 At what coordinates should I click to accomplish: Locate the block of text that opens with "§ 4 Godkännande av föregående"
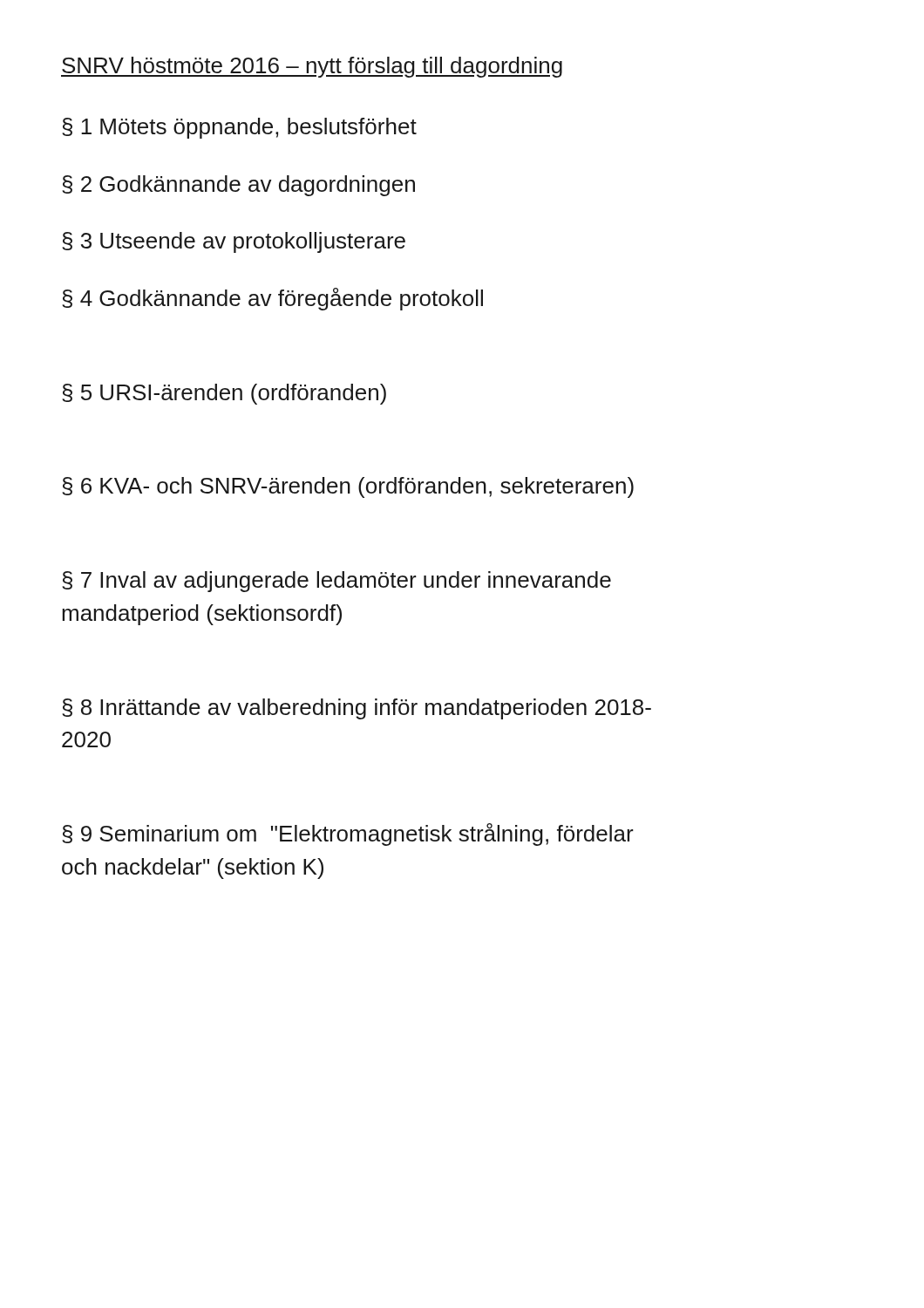pyautogui.click(x=273, y=298)
